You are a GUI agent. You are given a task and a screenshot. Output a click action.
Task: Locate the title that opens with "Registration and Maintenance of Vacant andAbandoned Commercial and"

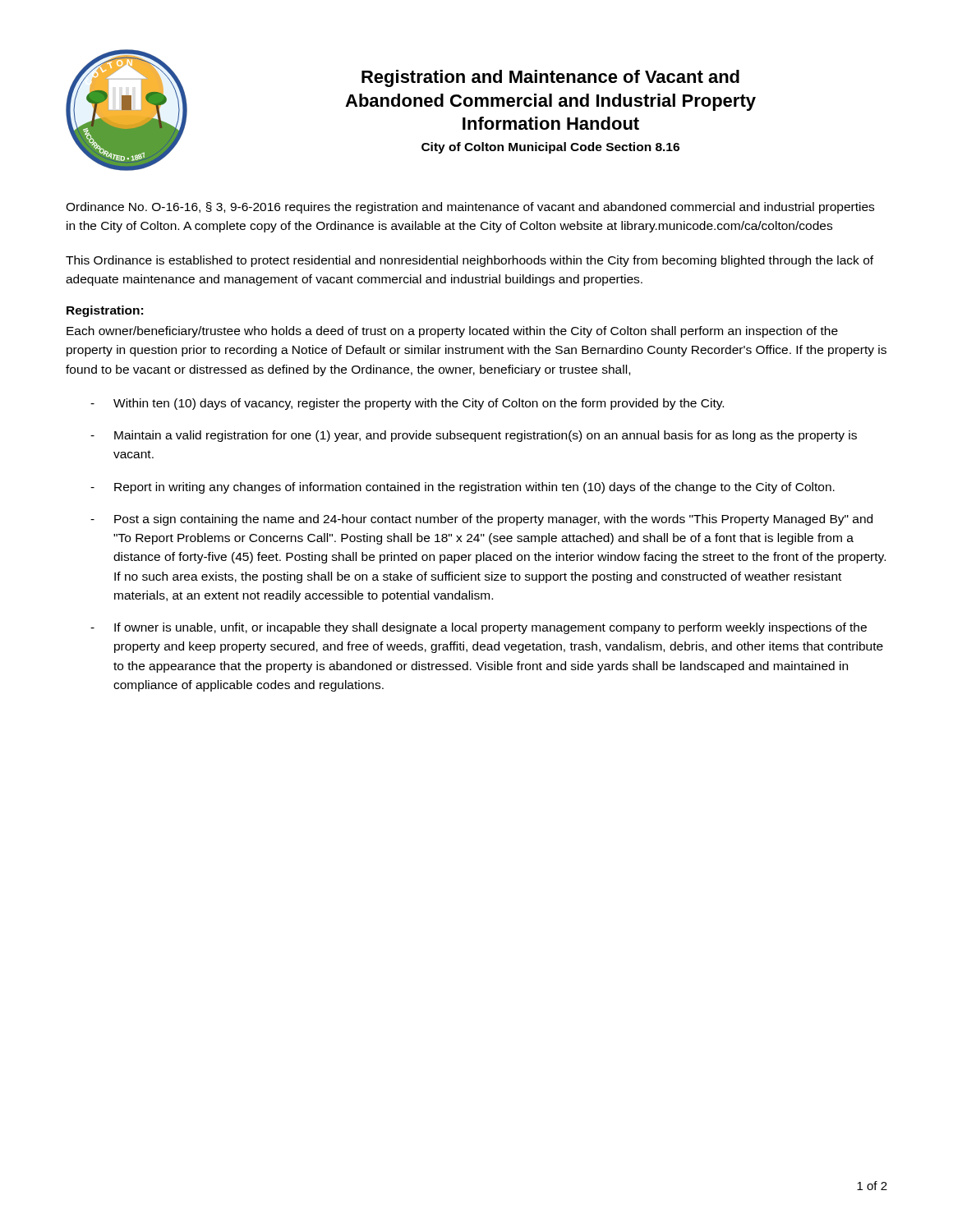[x=550, y=110]
